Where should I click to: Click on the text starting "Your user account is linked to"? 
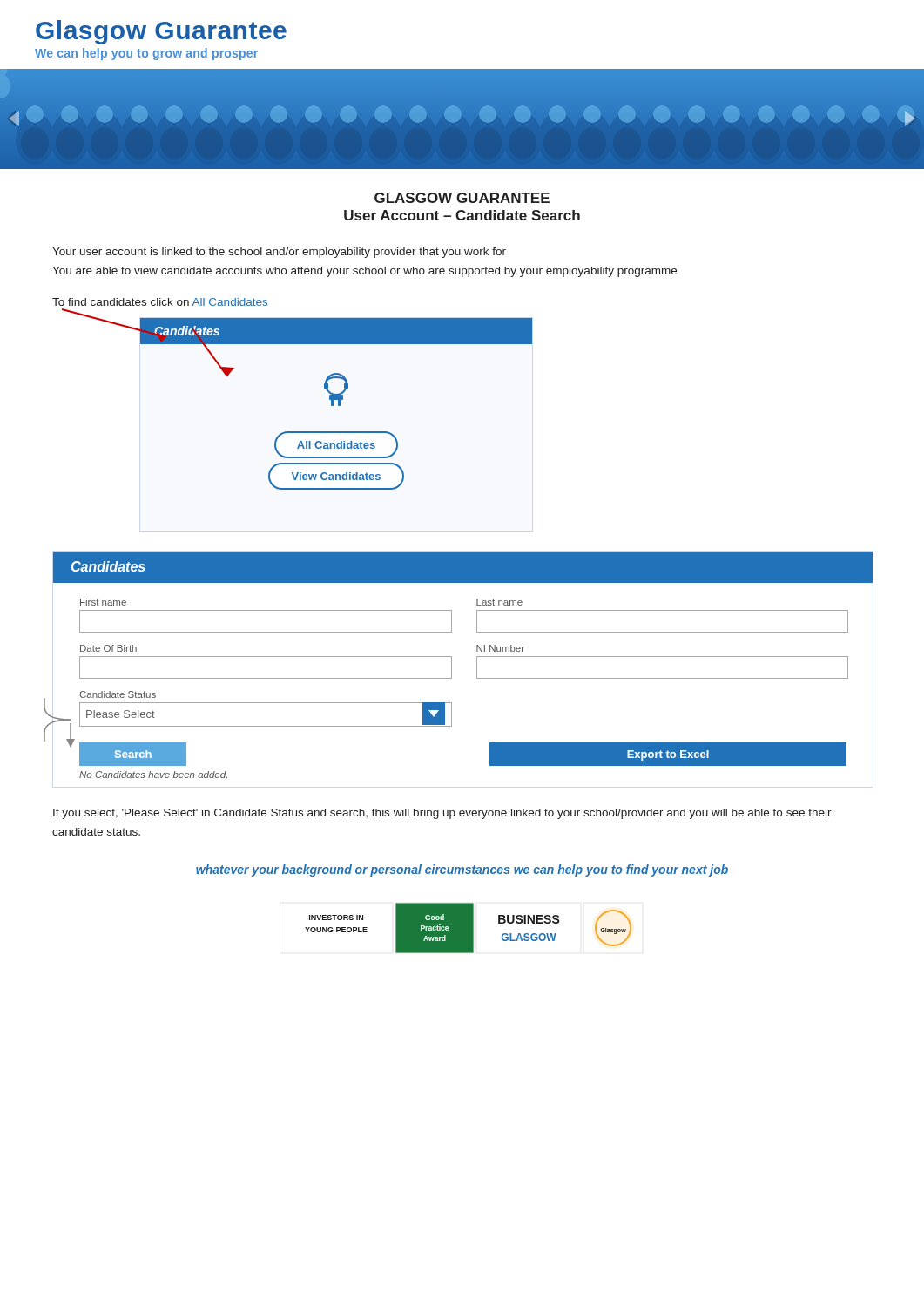click(365, 261)
